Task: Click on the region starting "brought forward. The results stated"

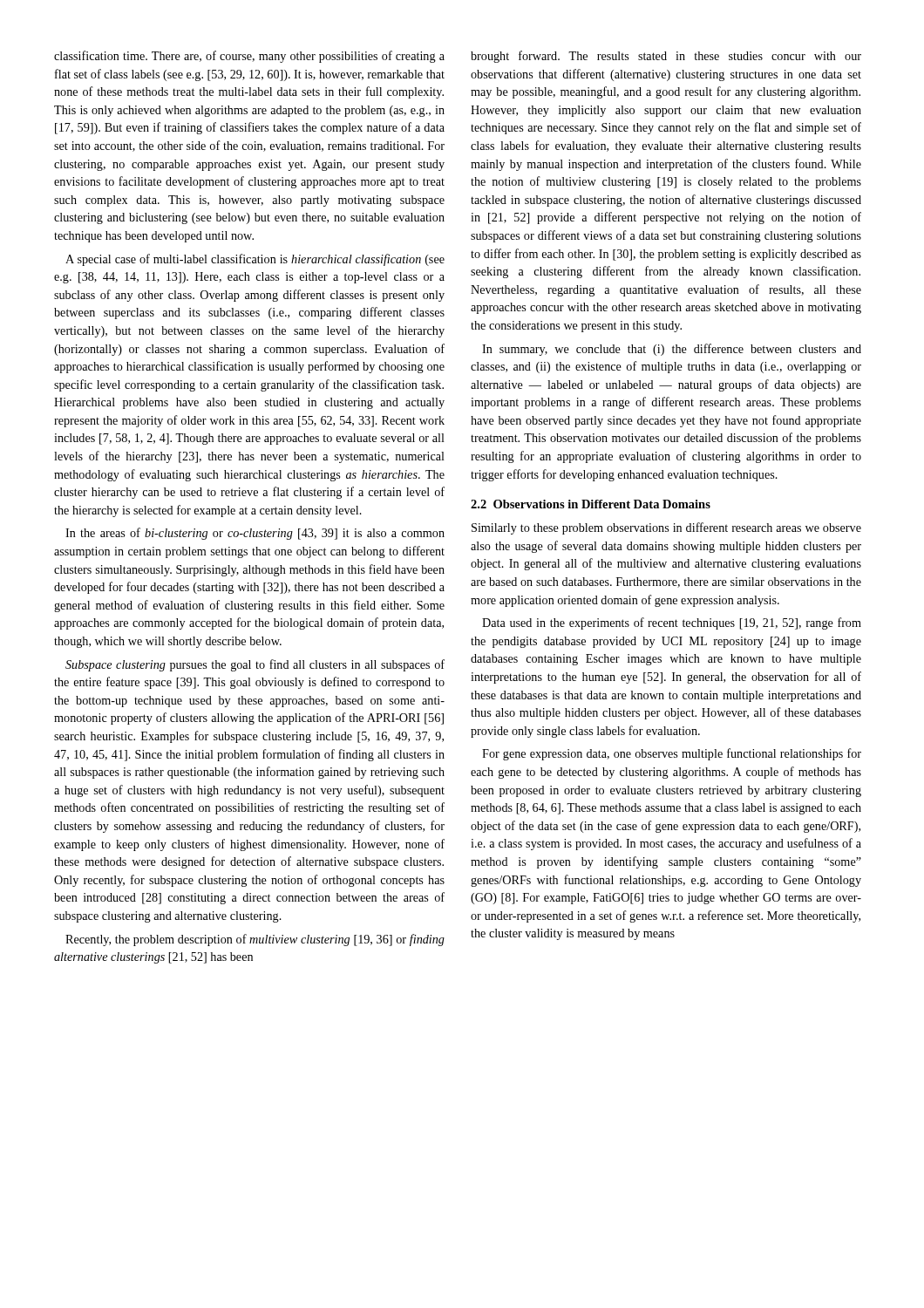Action: pyautogui.click(x=666, y=191)
